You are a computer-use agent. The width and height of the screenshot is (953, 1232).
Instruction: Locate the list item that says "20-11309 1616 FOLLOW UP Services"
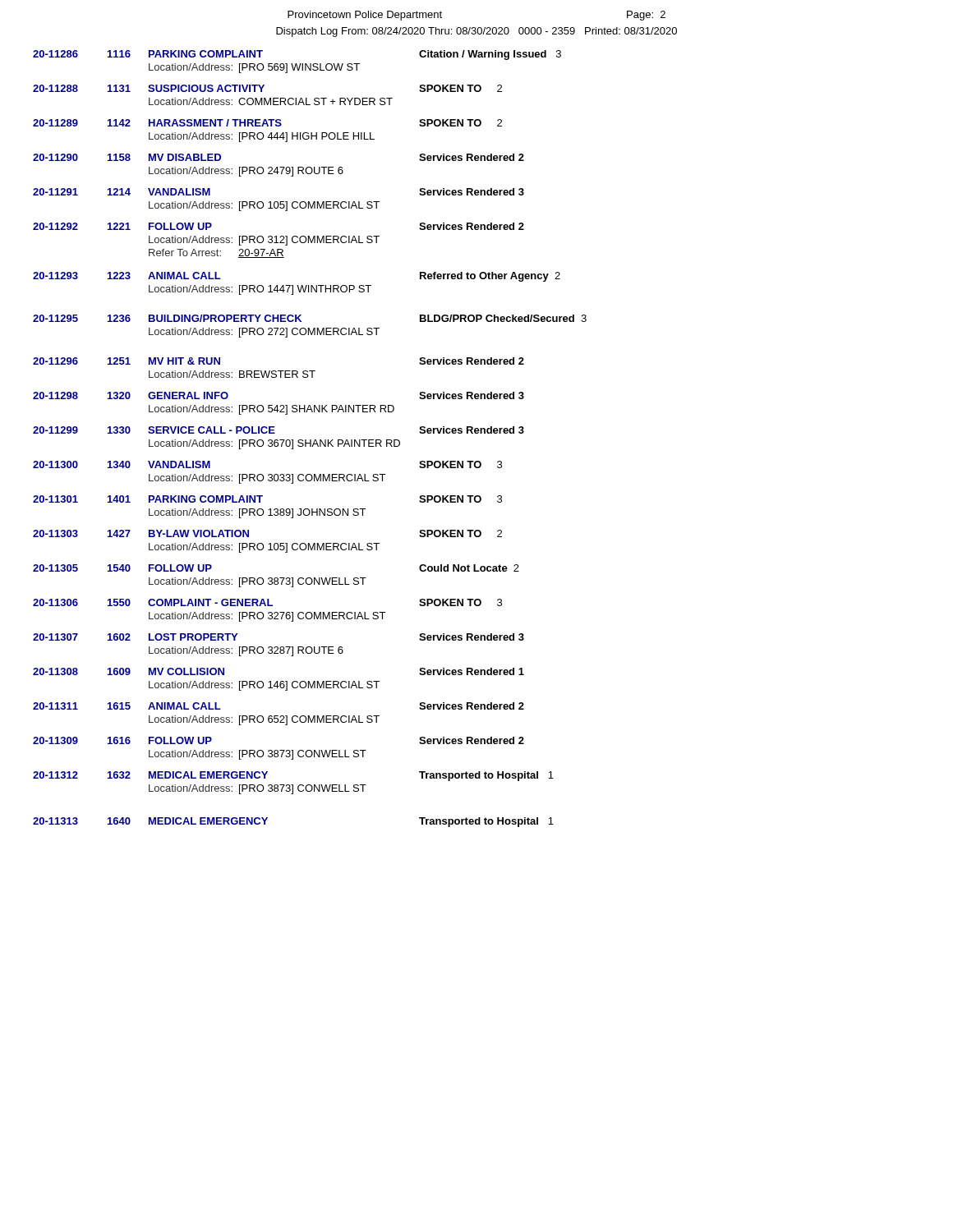point(476,747)
